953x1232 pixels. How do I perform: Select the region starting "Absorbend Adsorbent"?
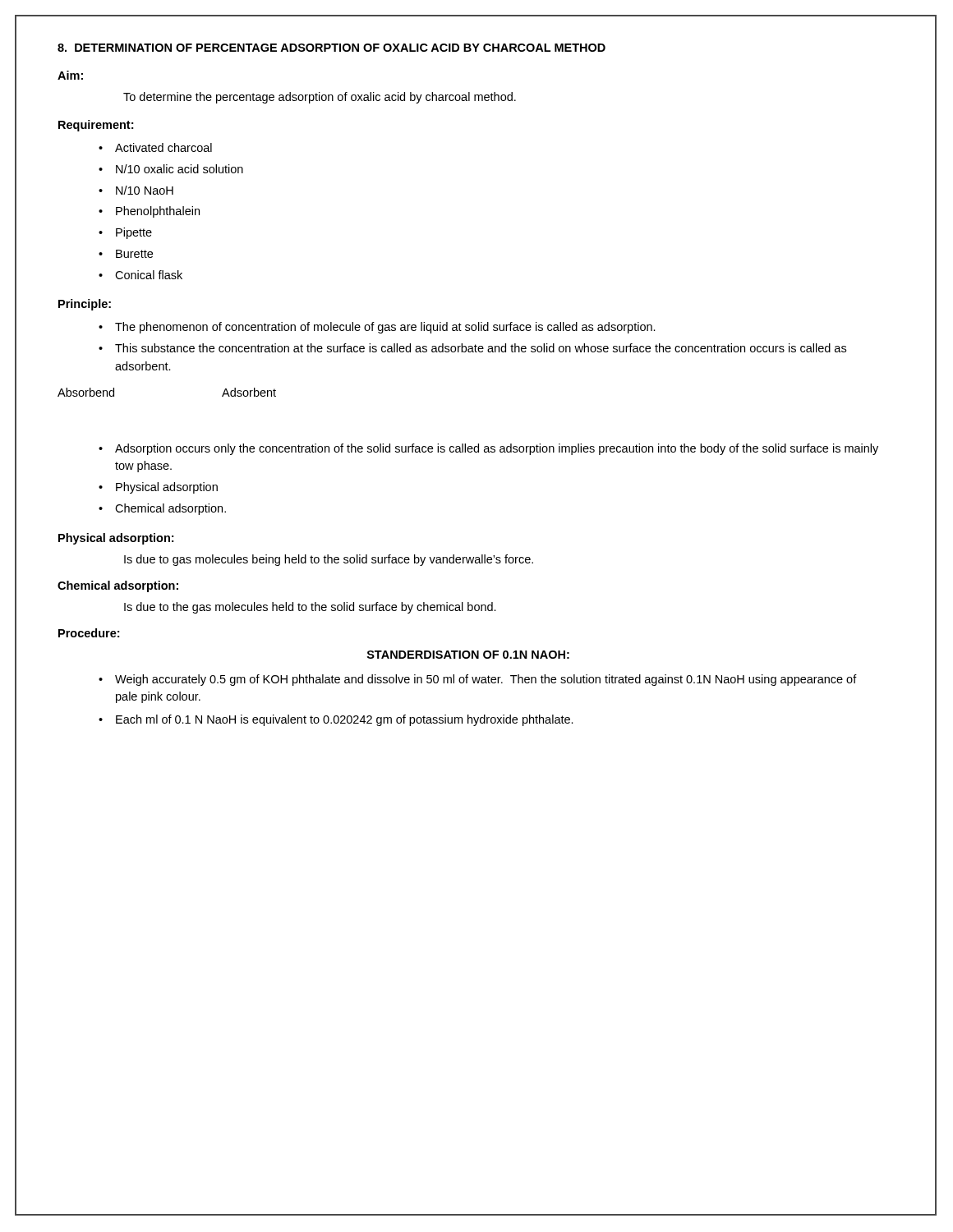coord(87,392)
